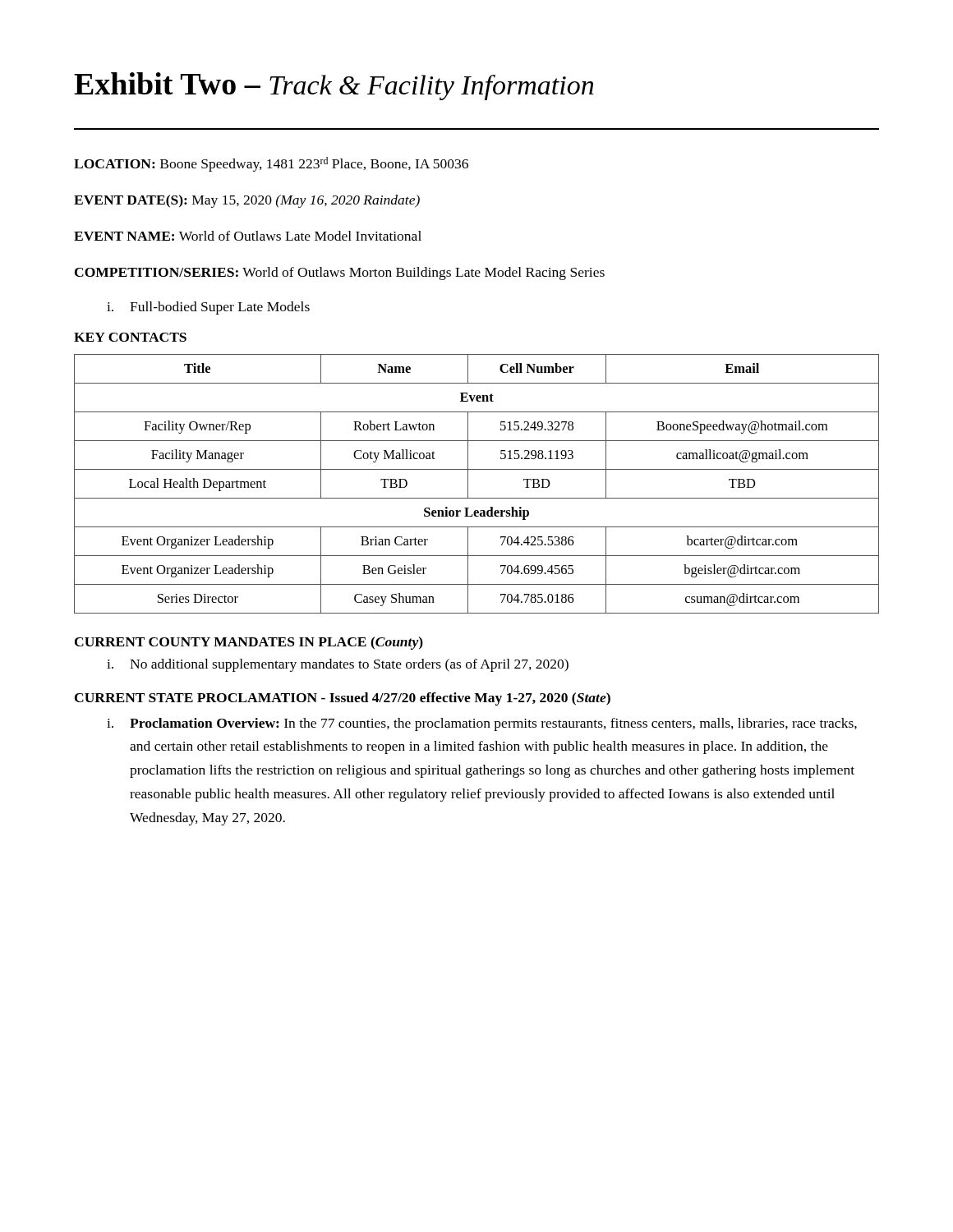The width and height of the screenshot is (953, 1232).
Task: Locate the text block that reads "EVENT NAME: World of Outlaws Late Model"
Action: click(x=248, y=236)
